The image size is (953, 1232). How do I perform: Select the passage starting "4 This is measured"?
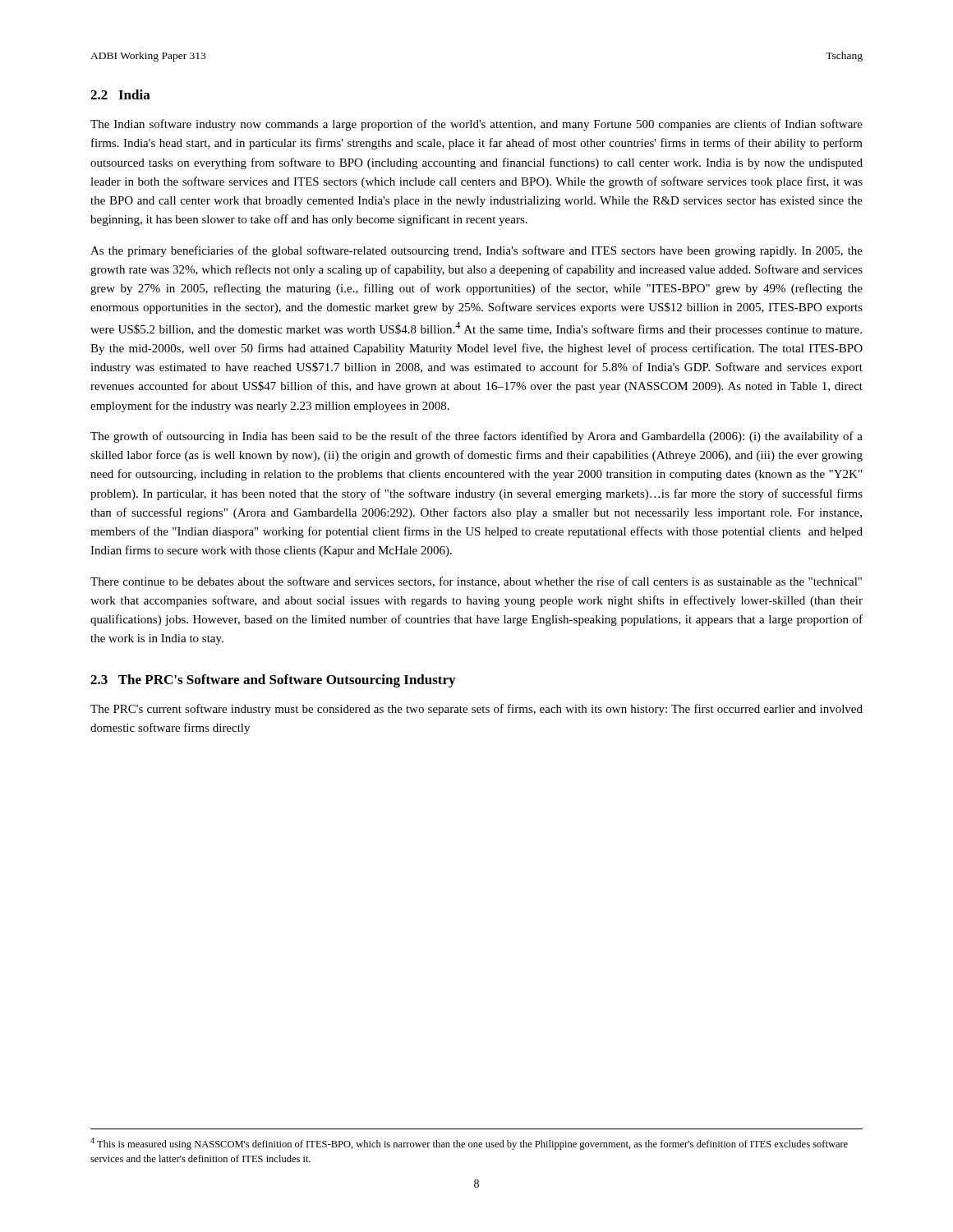click(469, 1150)
